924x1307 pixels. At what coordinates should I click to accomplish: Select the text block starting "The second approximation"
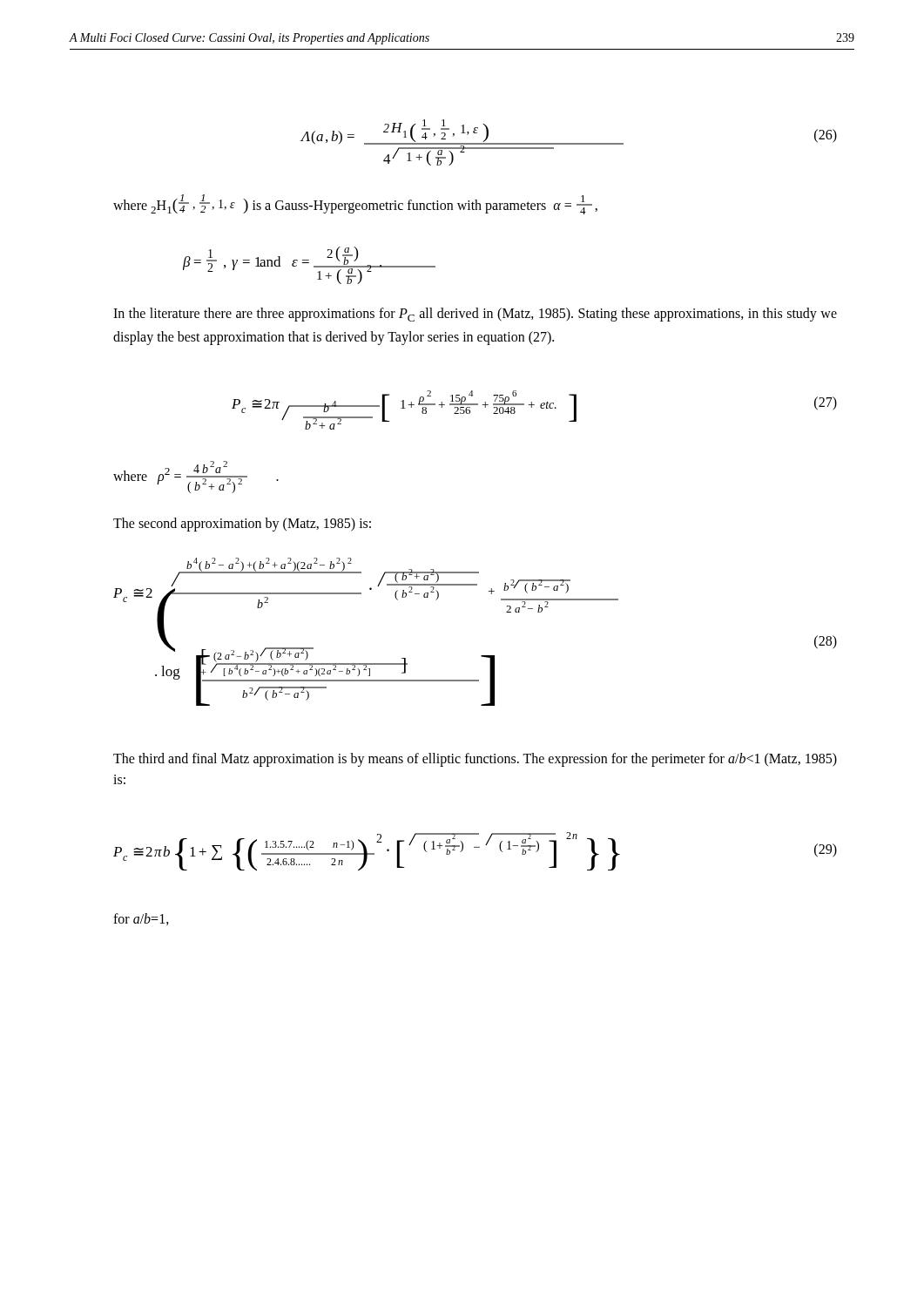click(x=243, y=523)
